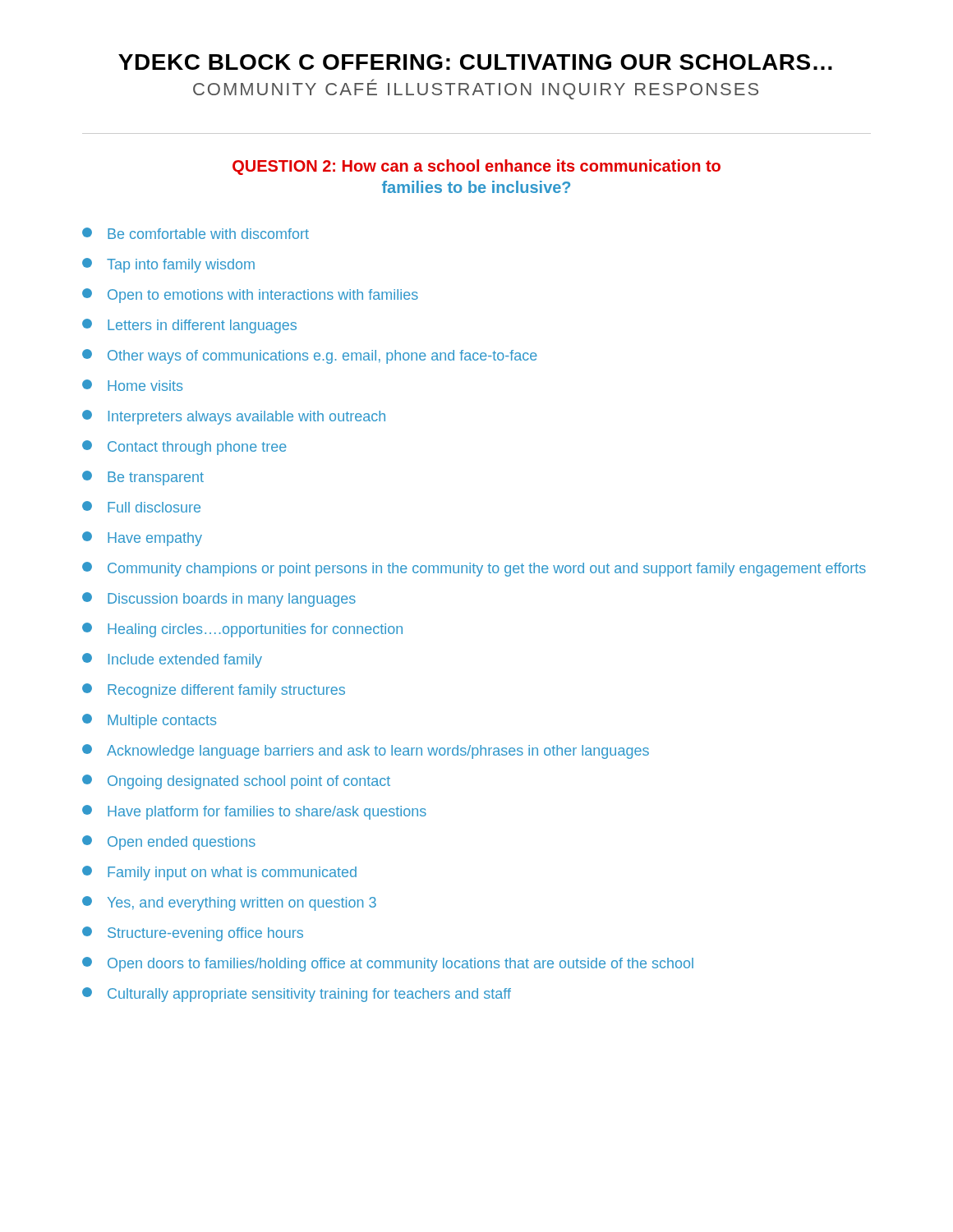Viewport: 953px width, 1232px height.
Task: Select the text block starting "Family input on what is"
Action: [x=220, y=873]
